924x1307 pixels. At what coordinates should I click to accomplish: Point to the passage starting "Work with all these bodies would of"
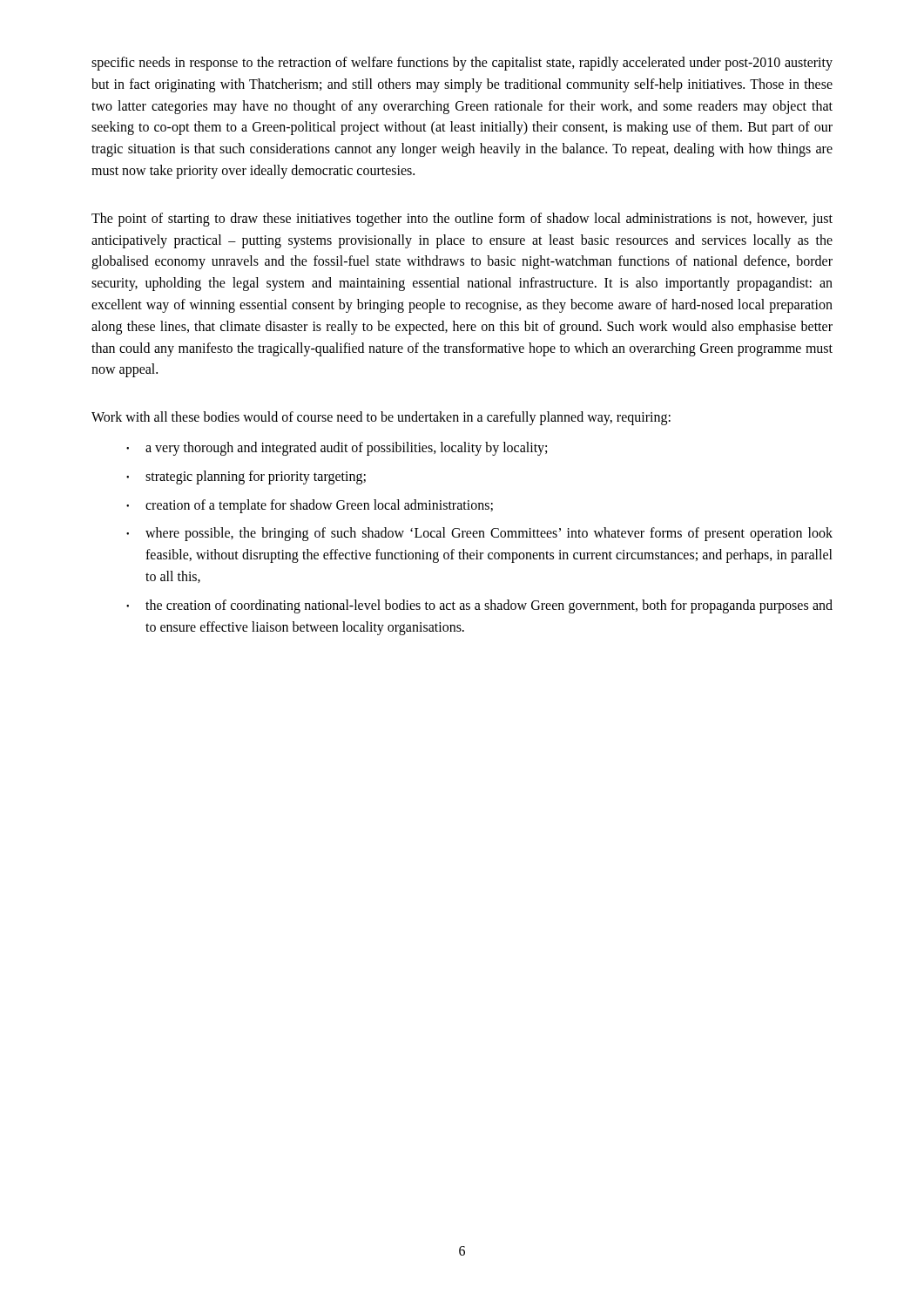pos(381,417)
